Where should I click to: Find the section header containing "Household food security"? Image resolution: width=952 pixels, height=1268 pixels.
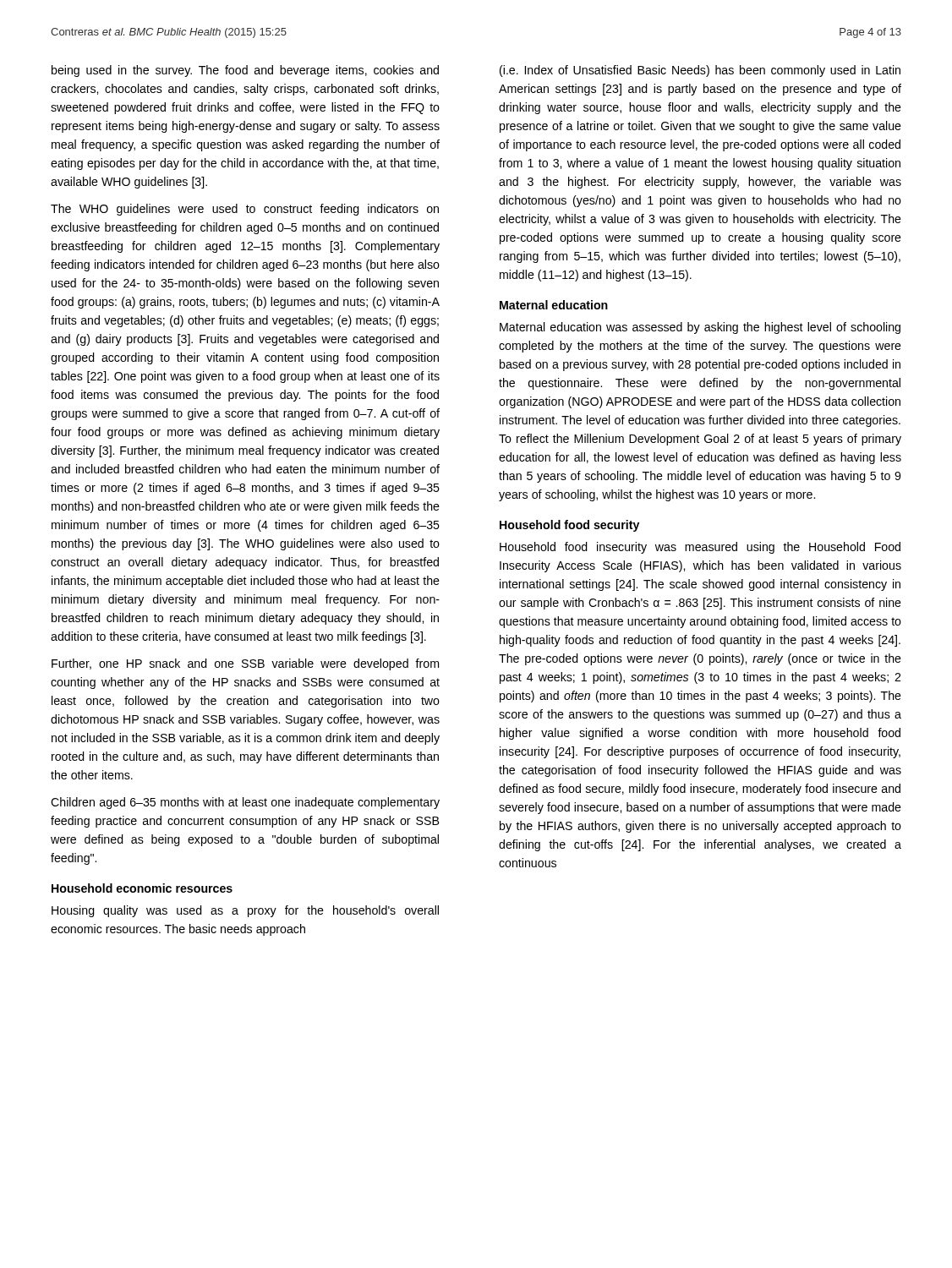(569, 526)
